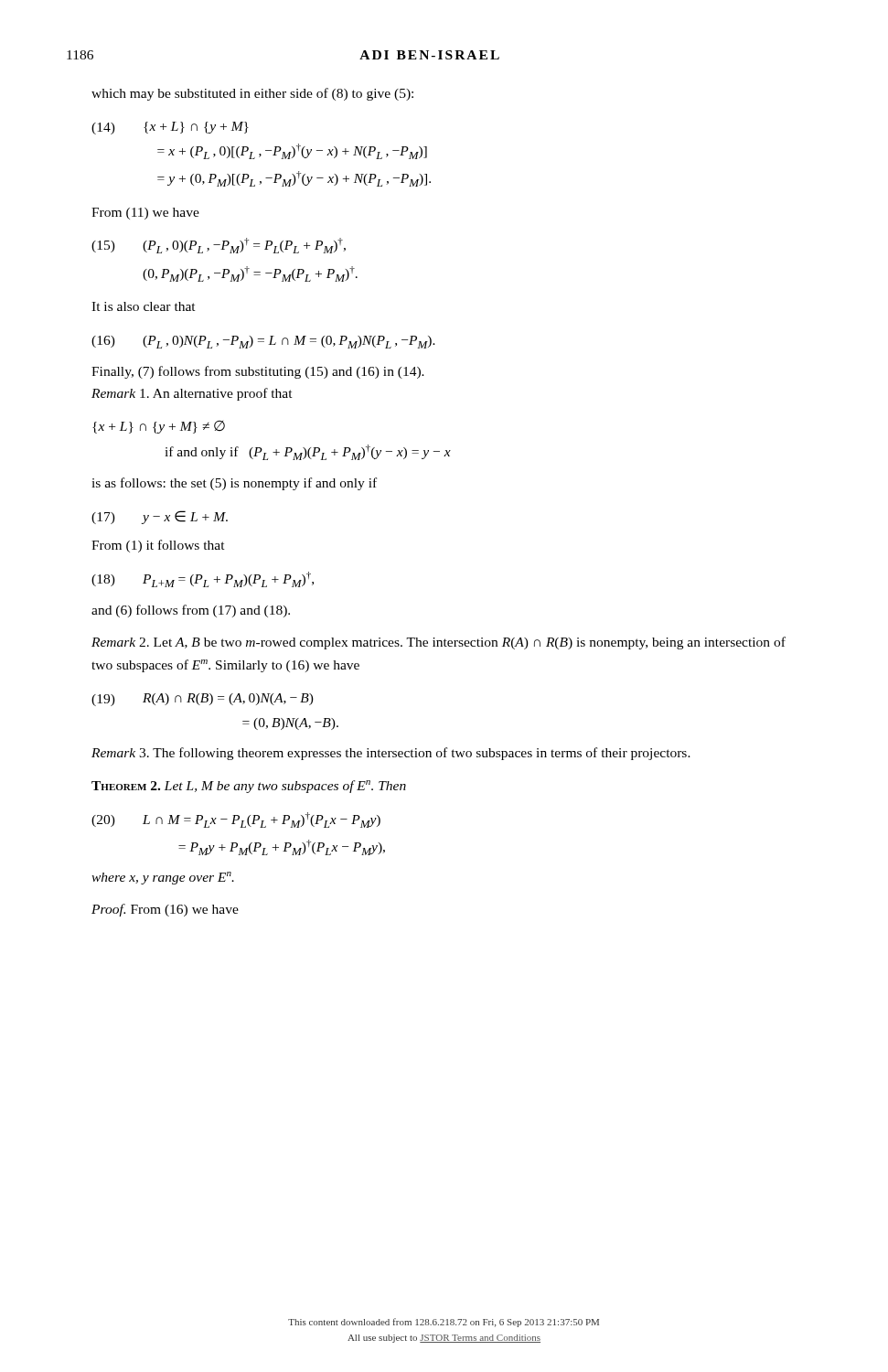Viewport: 888px width, 1372px height.
Task: Point to the formula beginning "(16) (PL , 0)N(PL ,"
Action: [263, 342]
